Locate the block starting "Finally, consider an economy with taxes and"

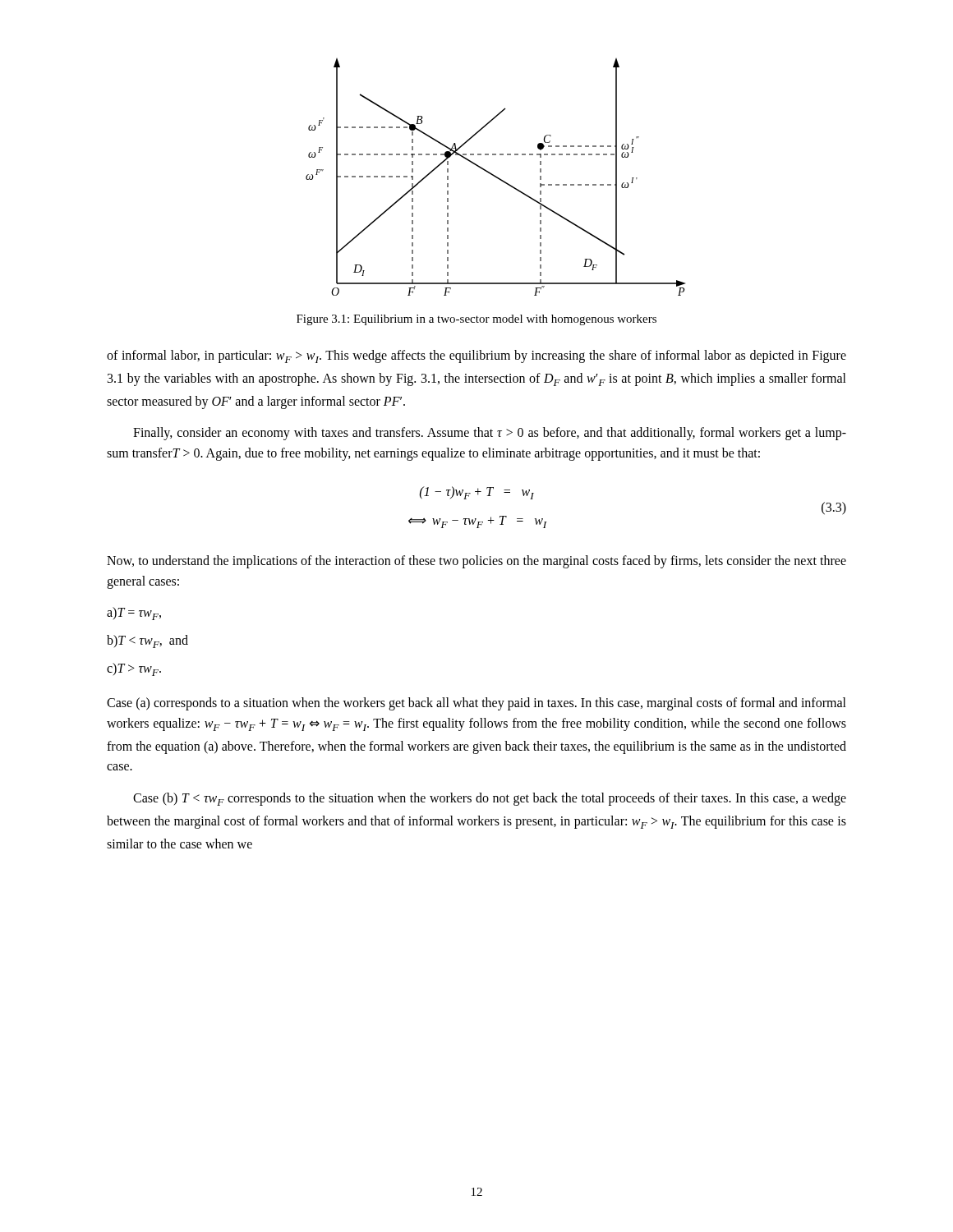click(476, 444)
